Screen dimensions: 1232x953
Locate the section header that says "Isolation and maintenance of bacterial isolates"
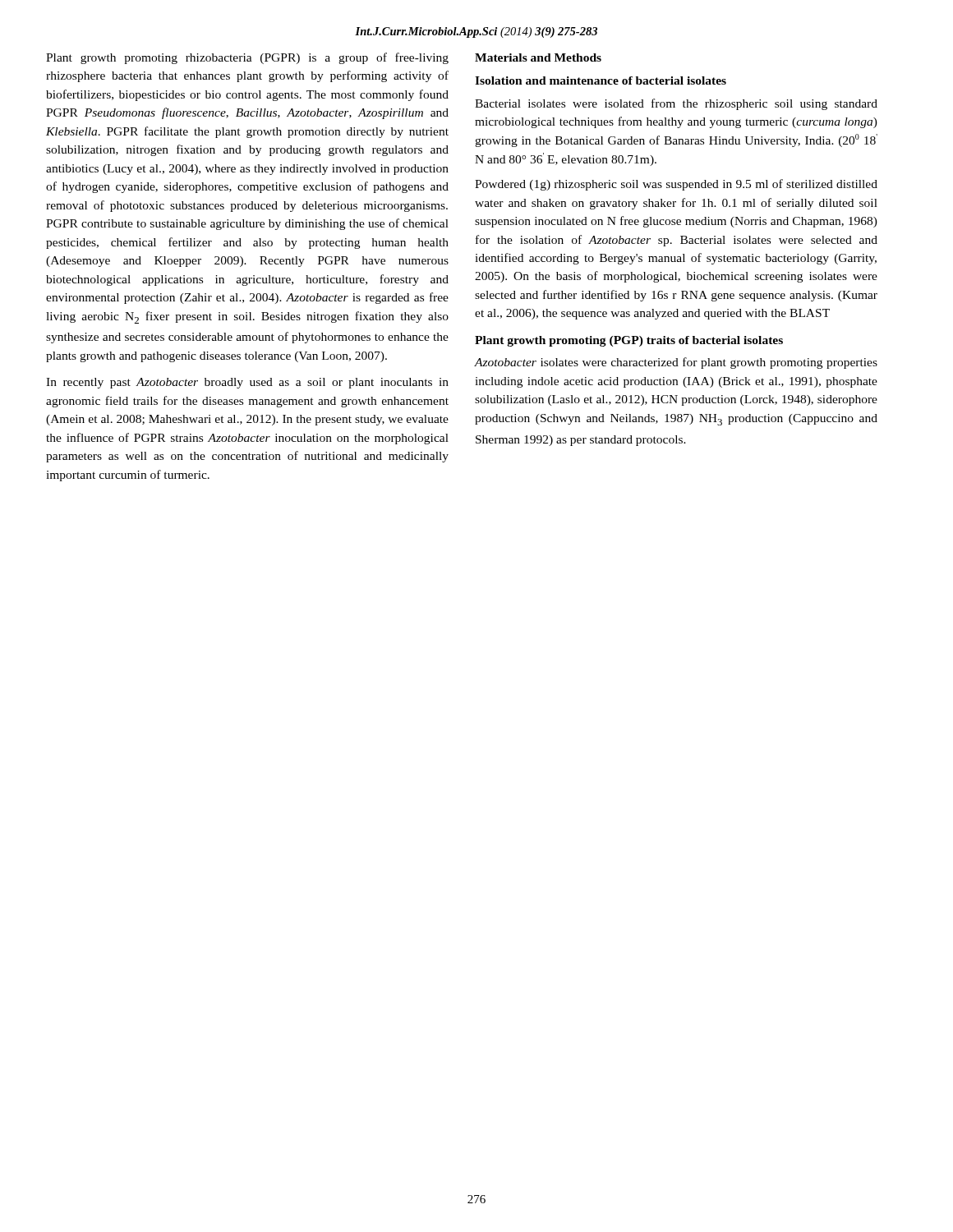point(601,81)
